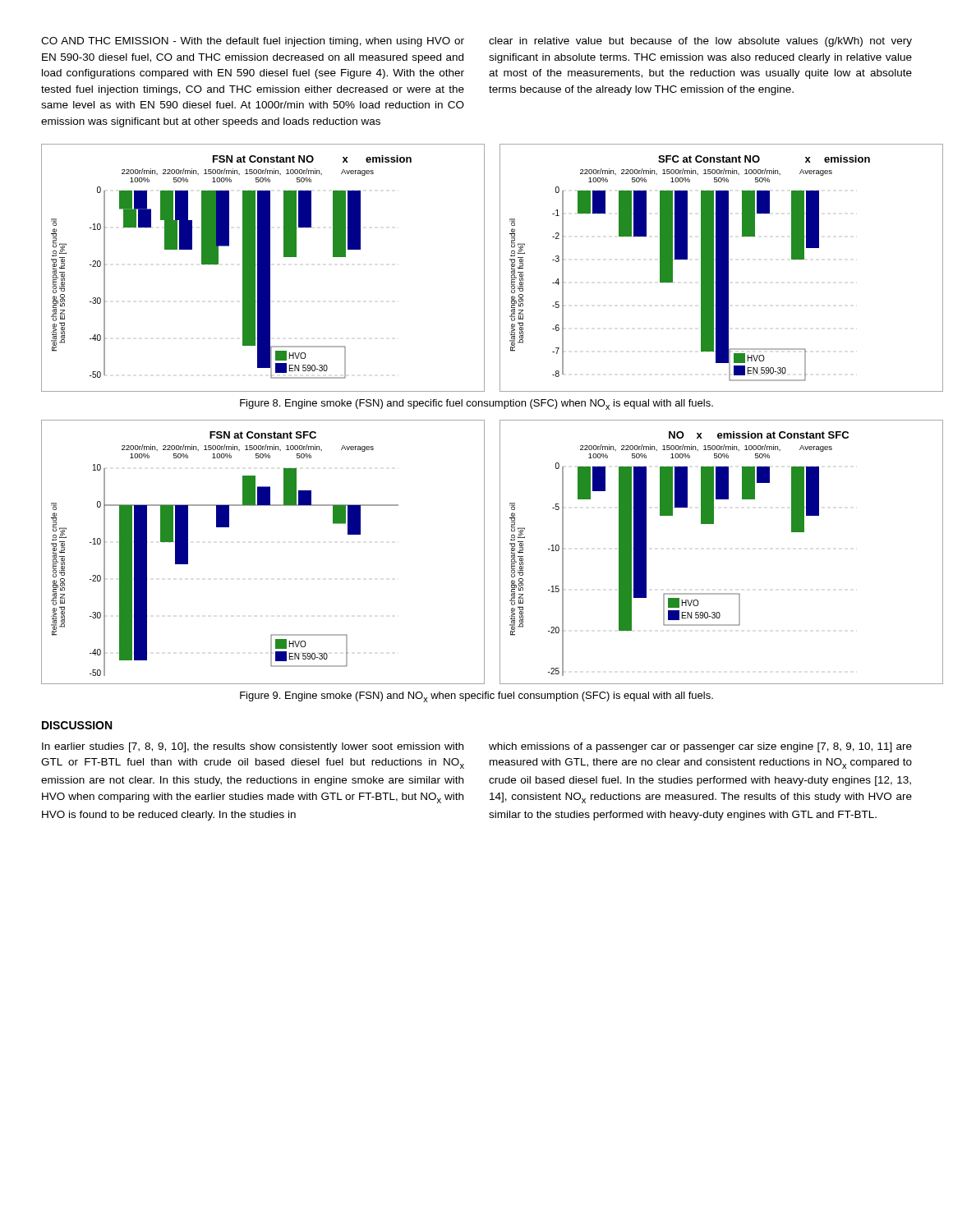Find the text block that says "In earlier studies [7, 8, 9, 10],"
Image resolution: width=953 pixels, height=1232 pixels.
click(x=253, y=780)
